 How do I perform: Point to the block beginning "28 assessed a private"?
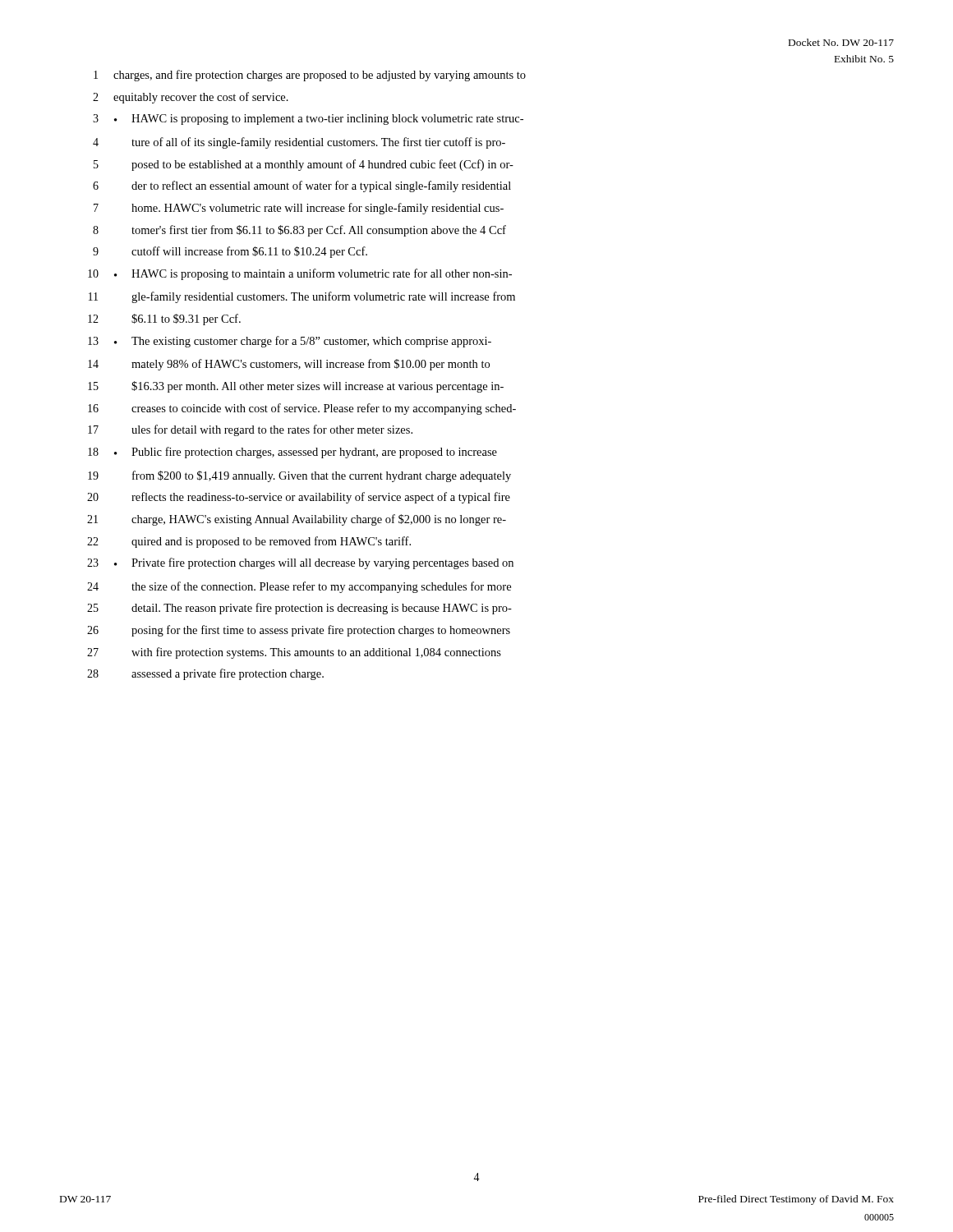(x=205, y=674)
